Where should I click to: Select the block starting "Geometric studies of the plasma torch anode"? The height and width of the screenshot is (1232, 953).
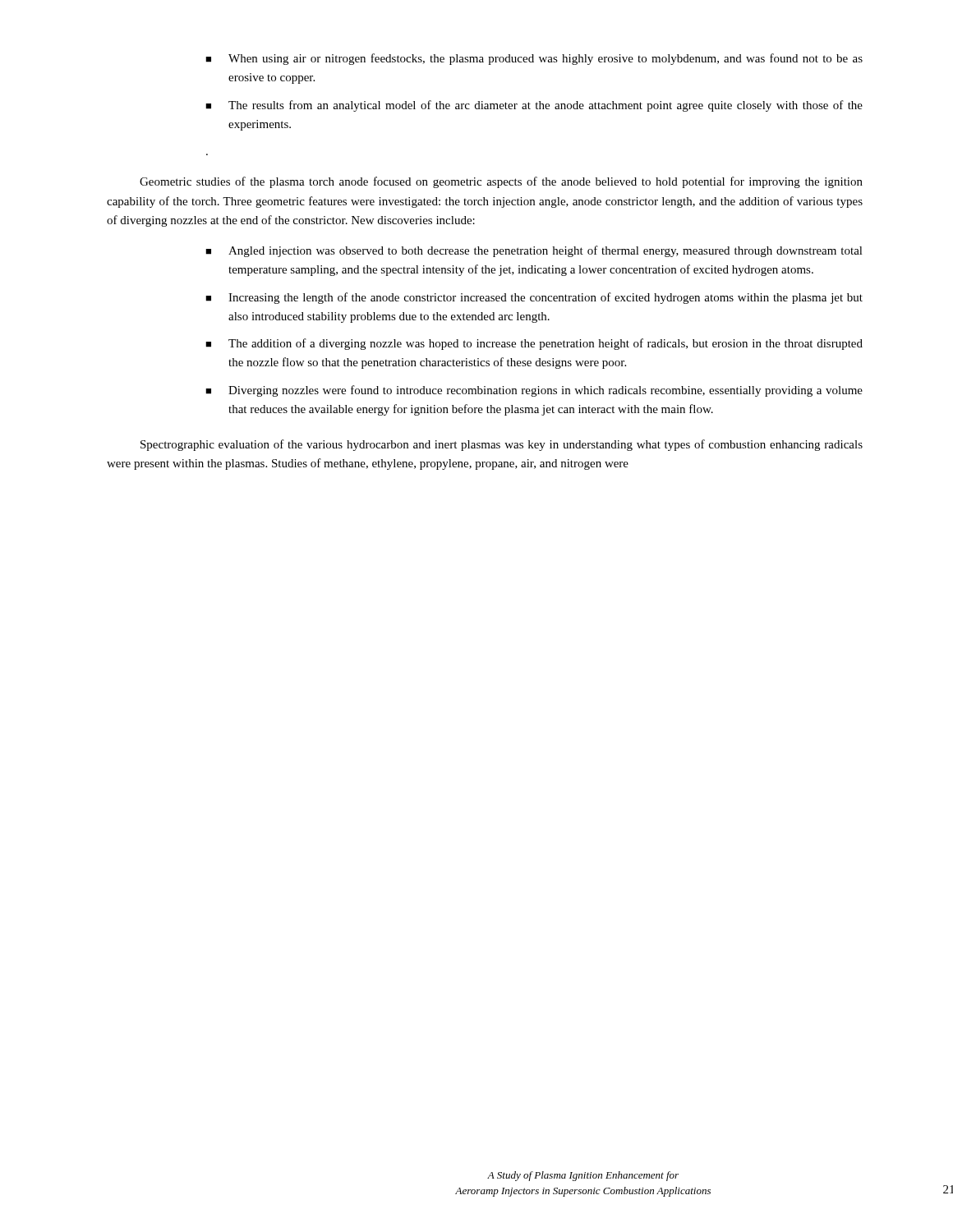pos(485,201)
